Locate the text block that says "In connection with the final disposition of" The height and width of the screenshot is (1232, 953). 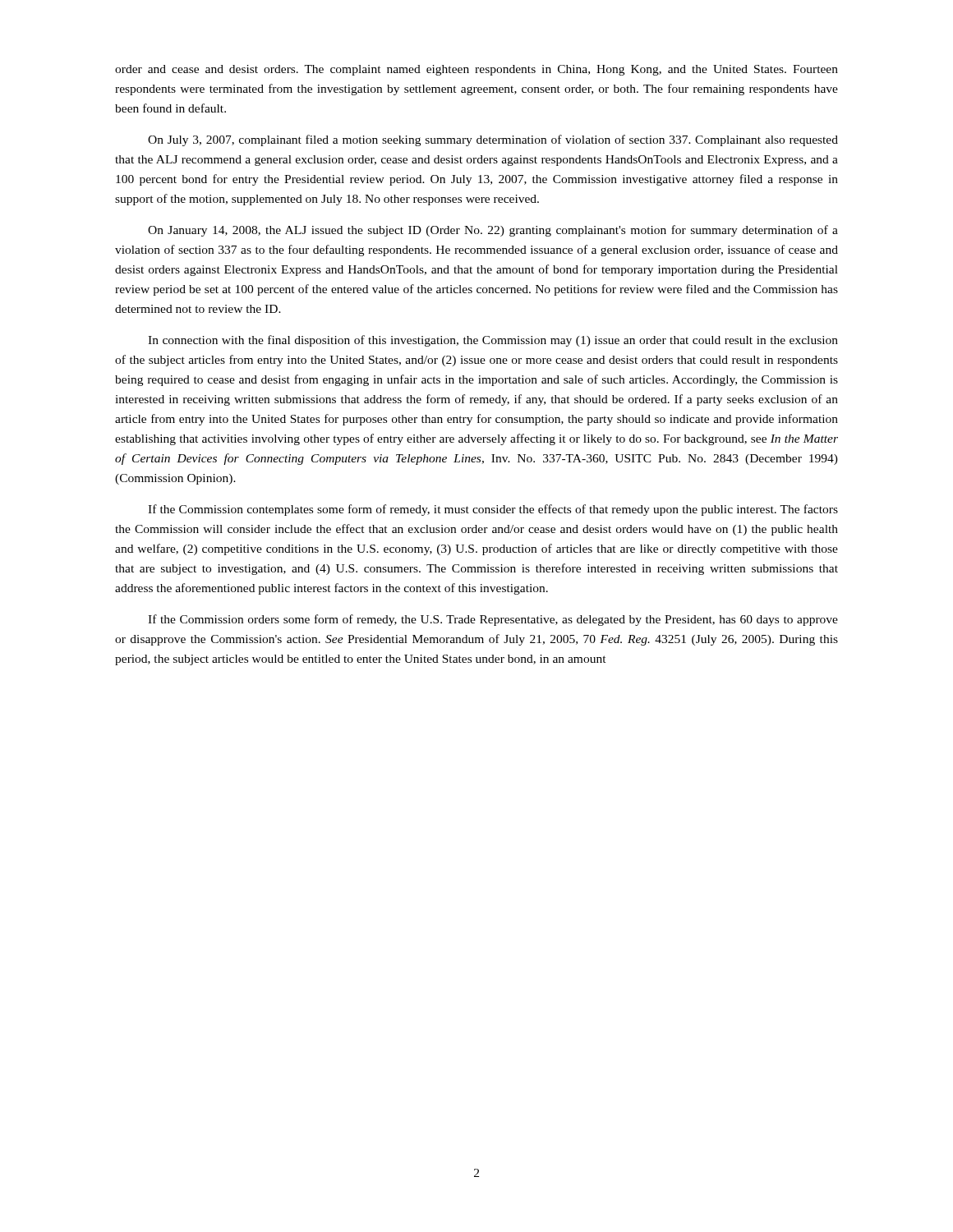tap(476, 409)
